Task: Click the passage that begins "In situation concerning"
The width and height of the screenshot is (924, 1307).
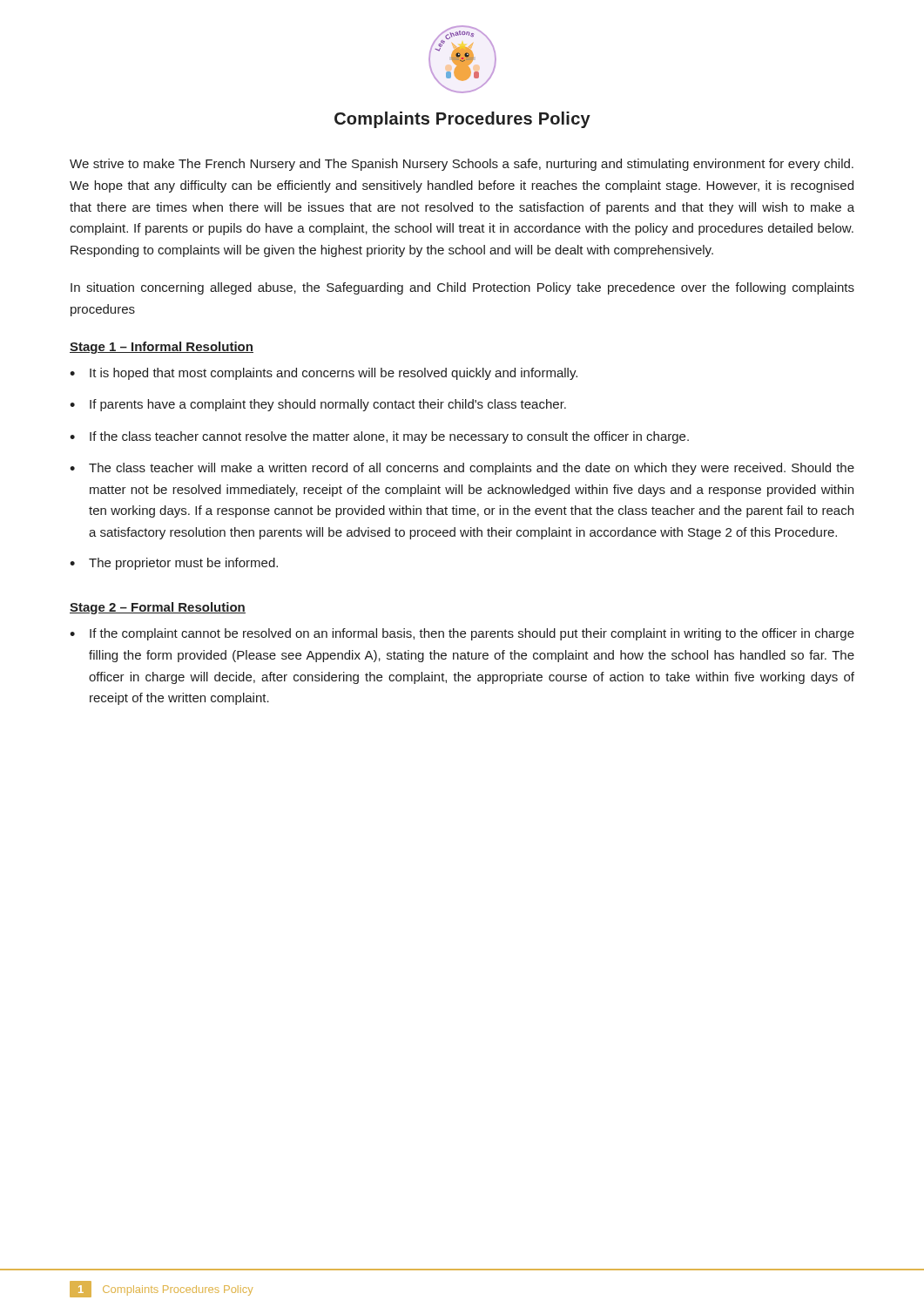Action: [x=462, y=298]
